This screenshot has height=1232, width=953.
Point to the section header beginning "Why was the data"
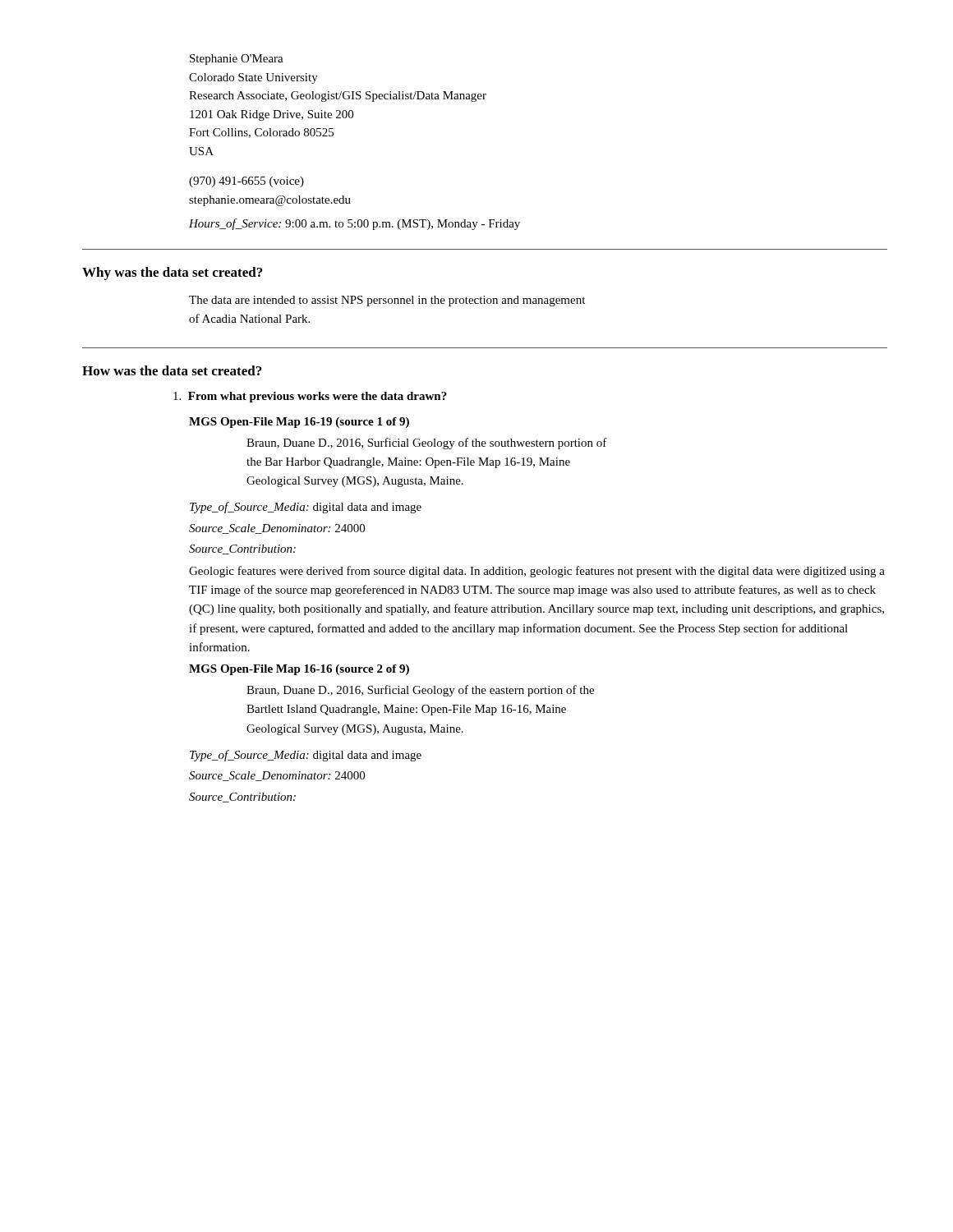pos(173,272)
